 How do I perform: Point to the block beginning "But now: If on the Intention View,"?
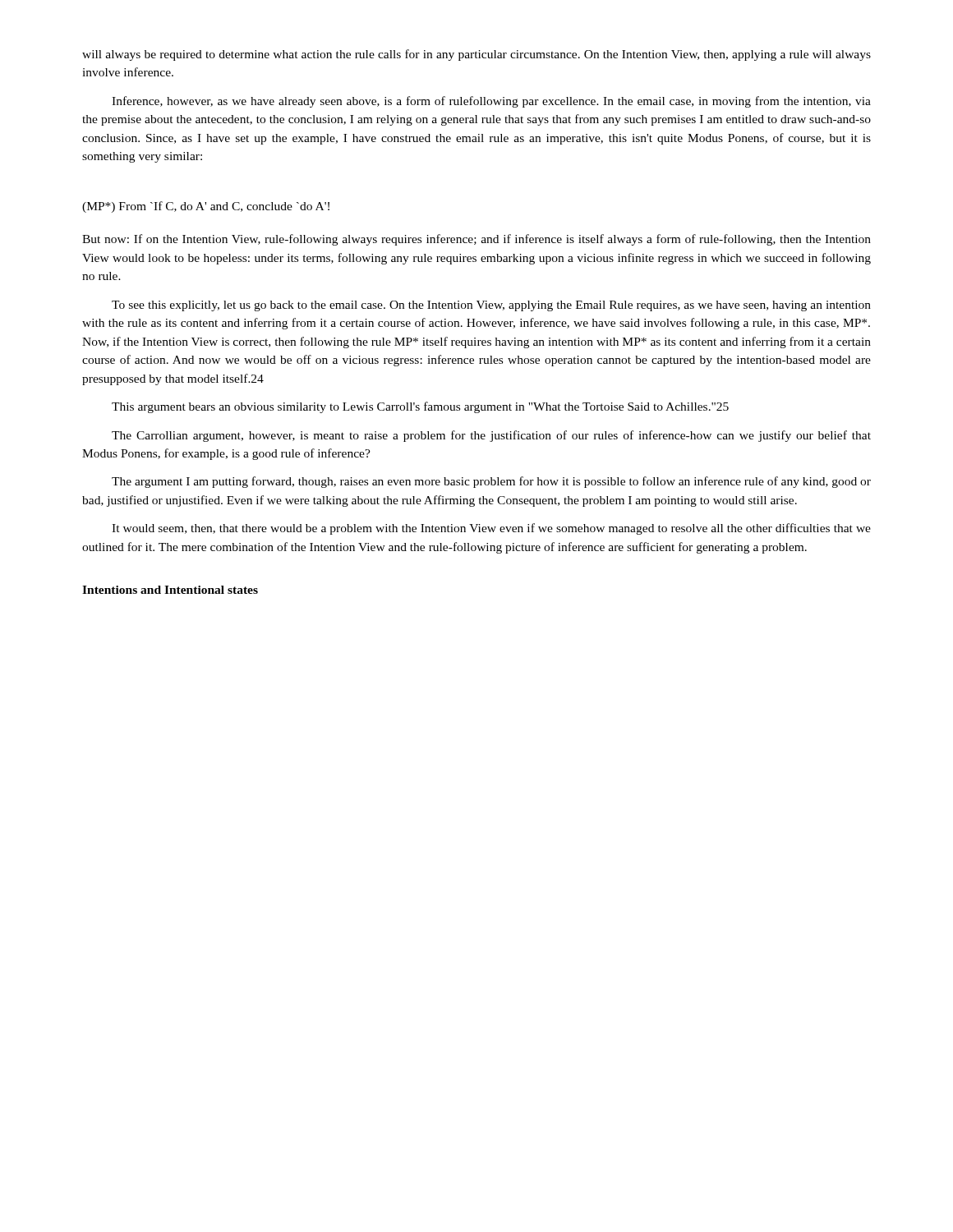476,257
